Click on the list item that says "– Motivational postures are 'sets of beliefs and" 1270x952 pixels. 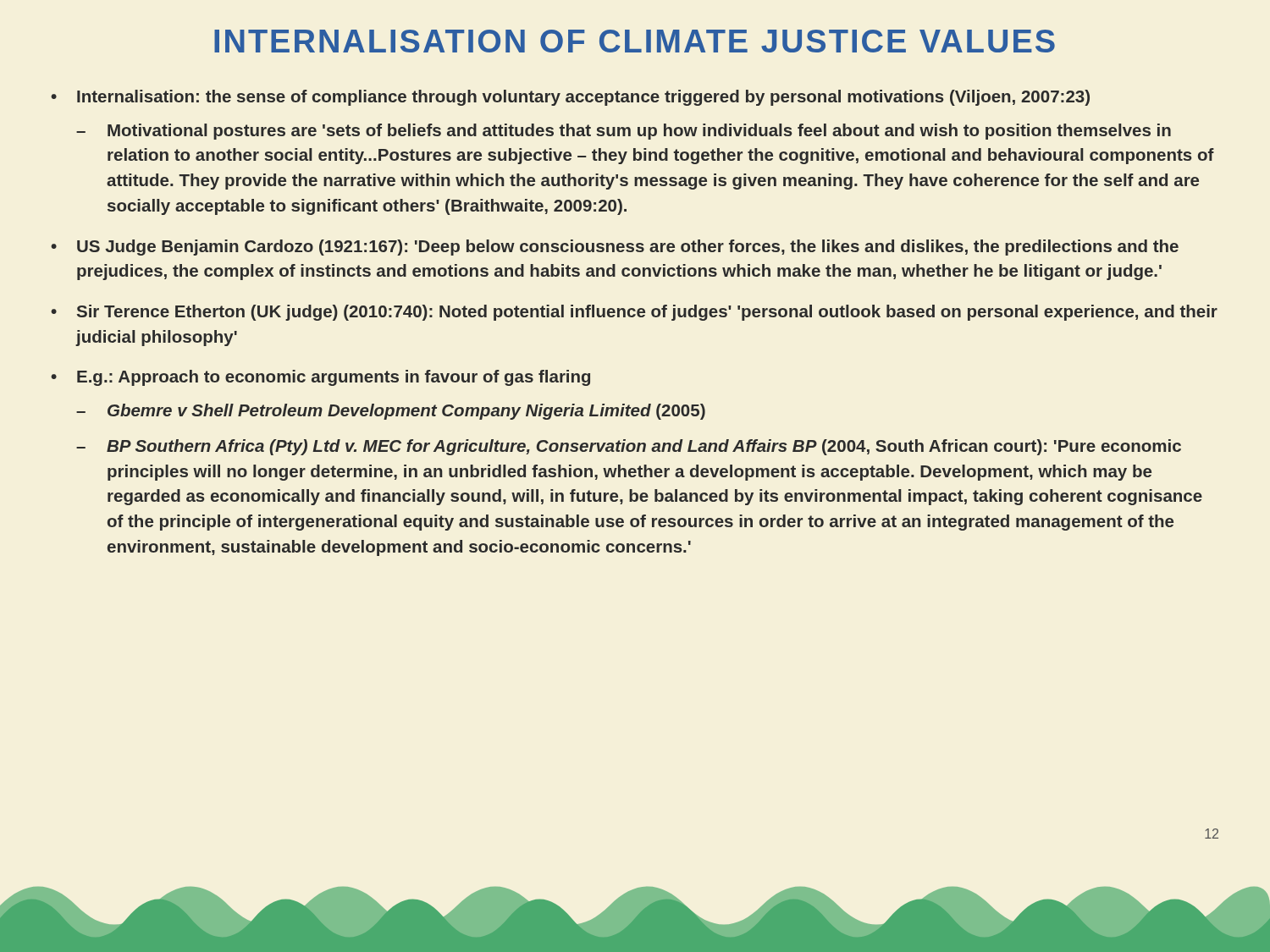[x=645, y=166]
